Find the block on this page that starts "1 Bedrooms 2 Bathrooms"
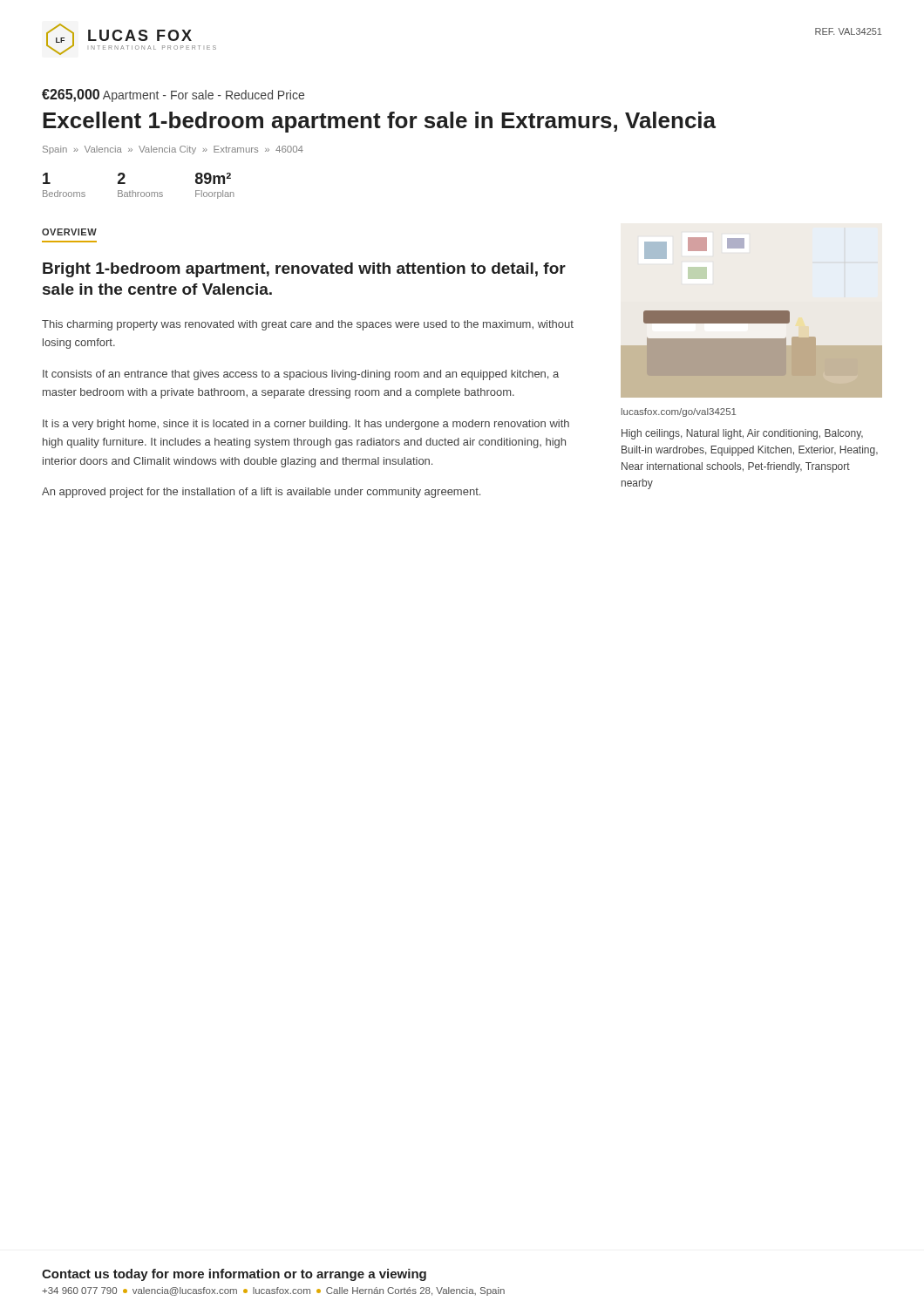The width and height of the screenshot is (924, 1308). [138, 184]
